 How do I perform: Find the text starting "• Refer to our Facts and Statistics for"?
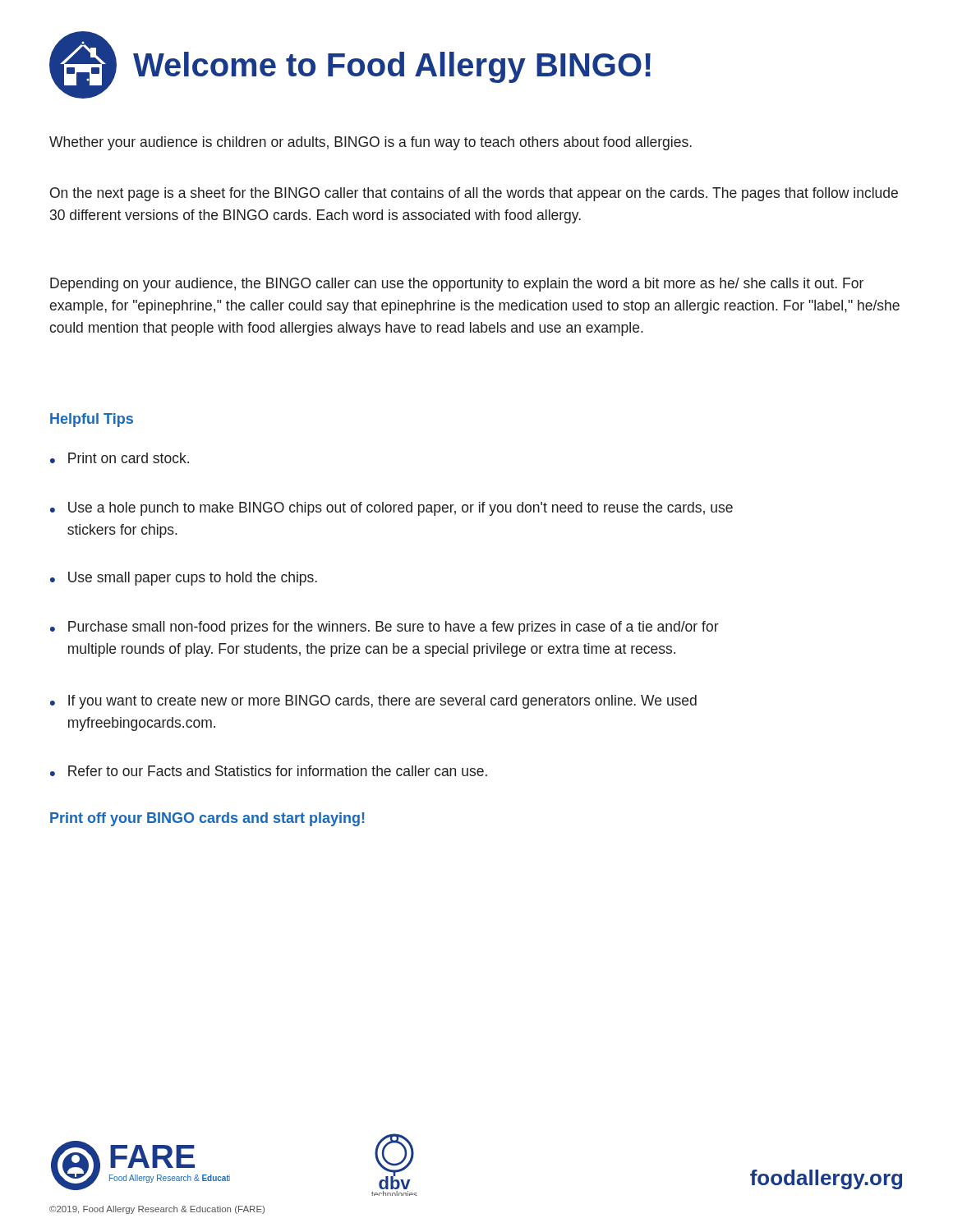(269, 774)
